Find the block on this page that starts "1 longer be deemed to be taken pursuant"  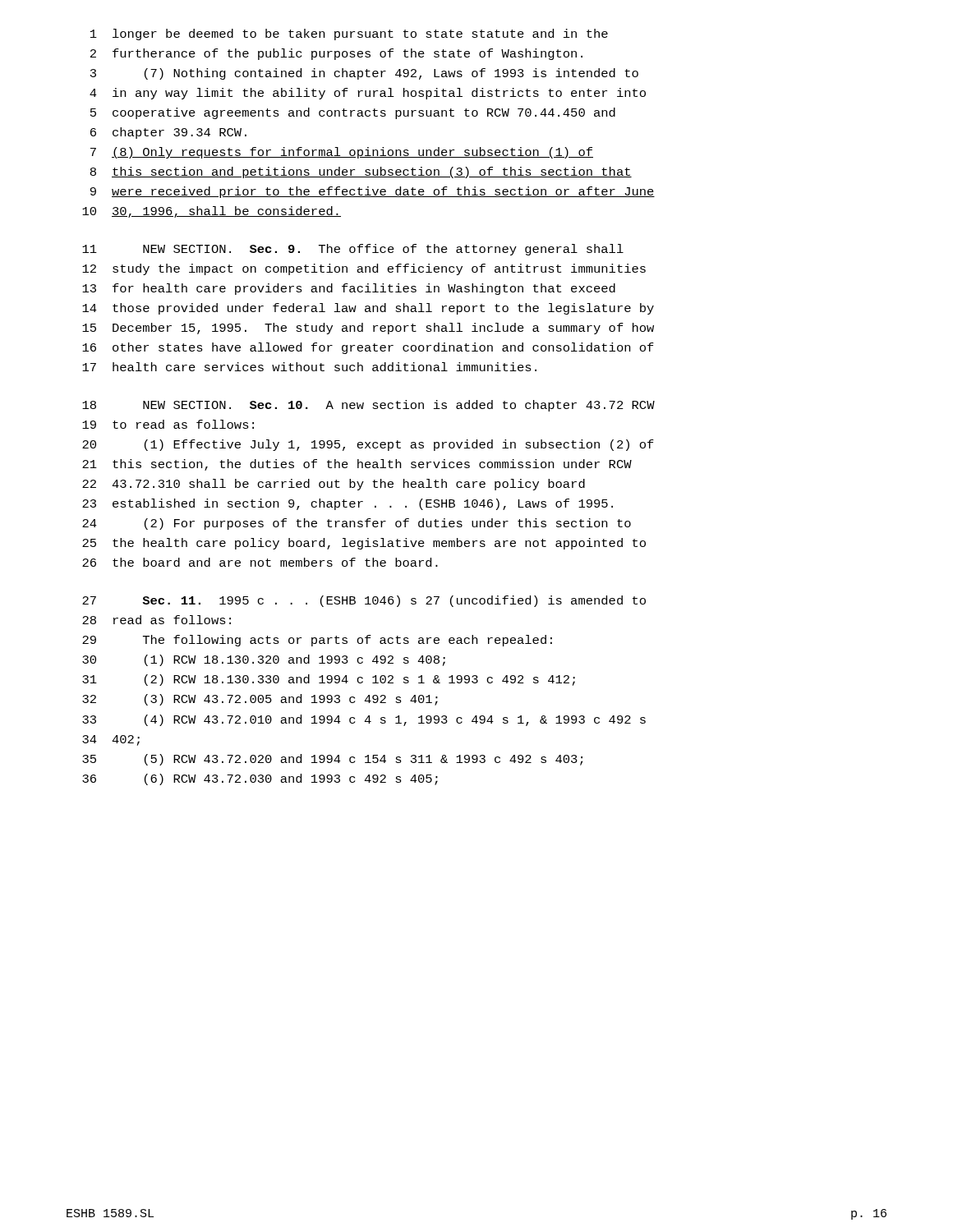click(x=476, y=123)
